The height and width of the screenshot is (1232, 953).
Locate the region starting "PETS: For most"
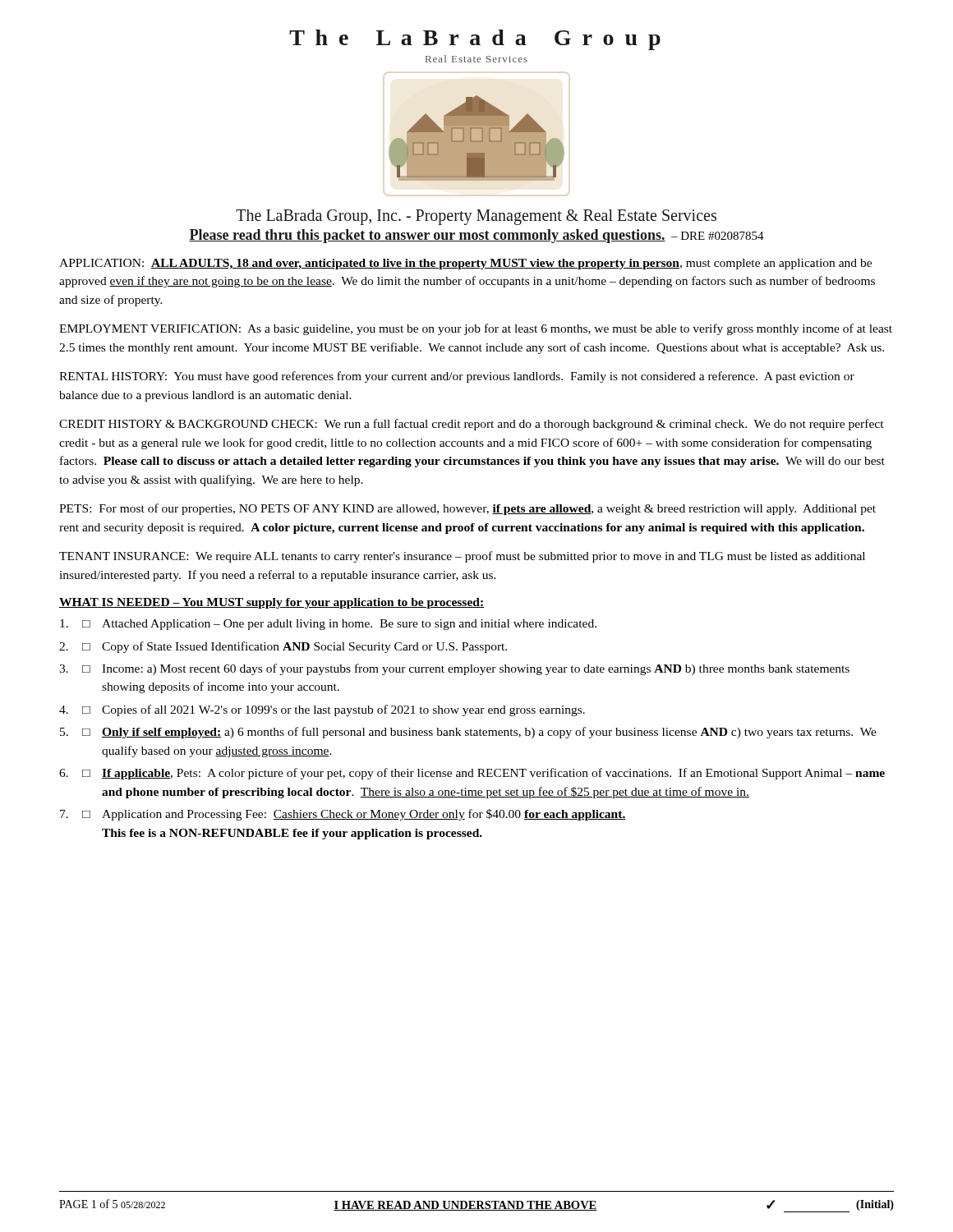(x=468, y=517)
